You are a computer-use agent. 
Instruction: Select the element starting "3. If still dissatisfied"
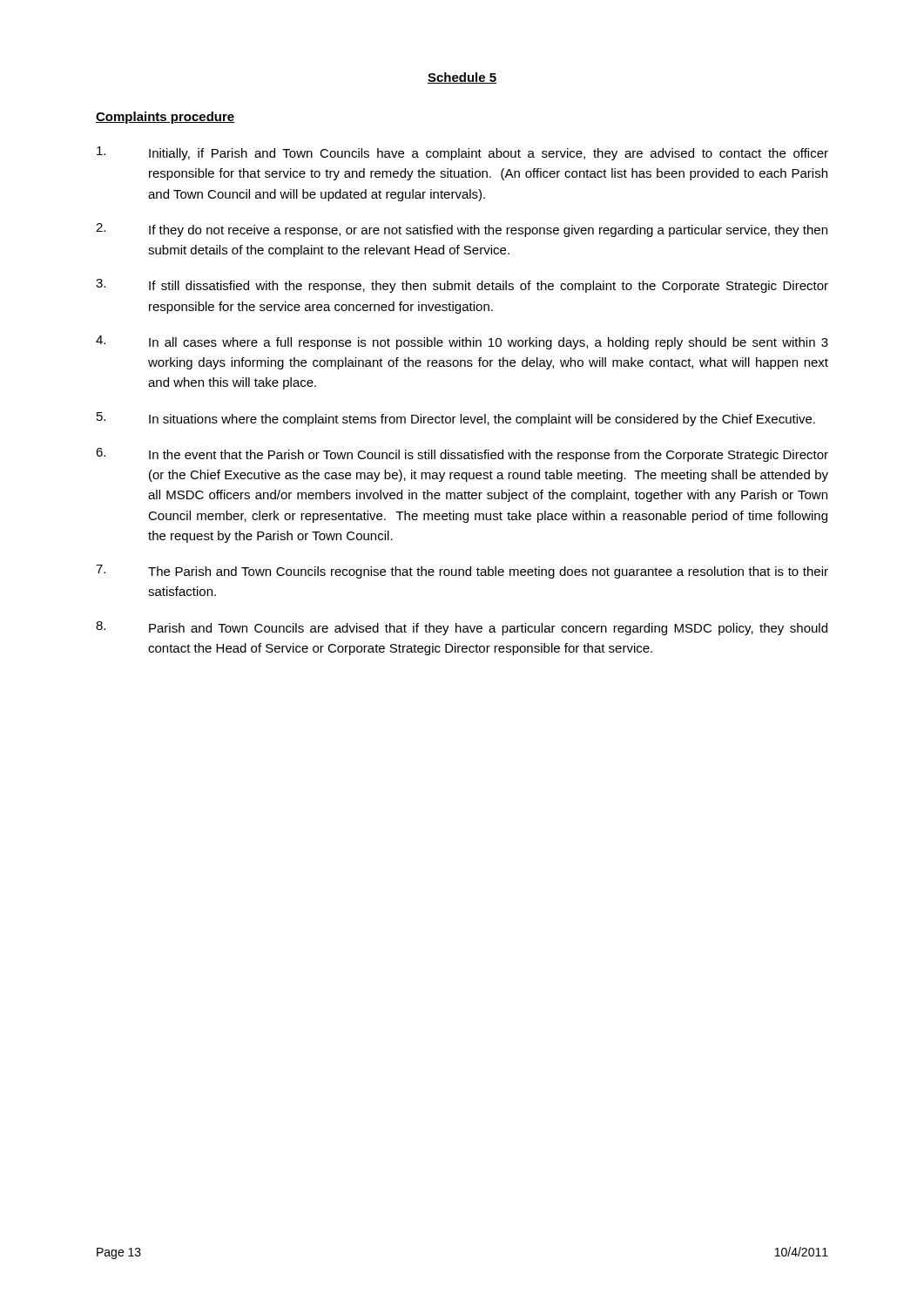point(462,296)
